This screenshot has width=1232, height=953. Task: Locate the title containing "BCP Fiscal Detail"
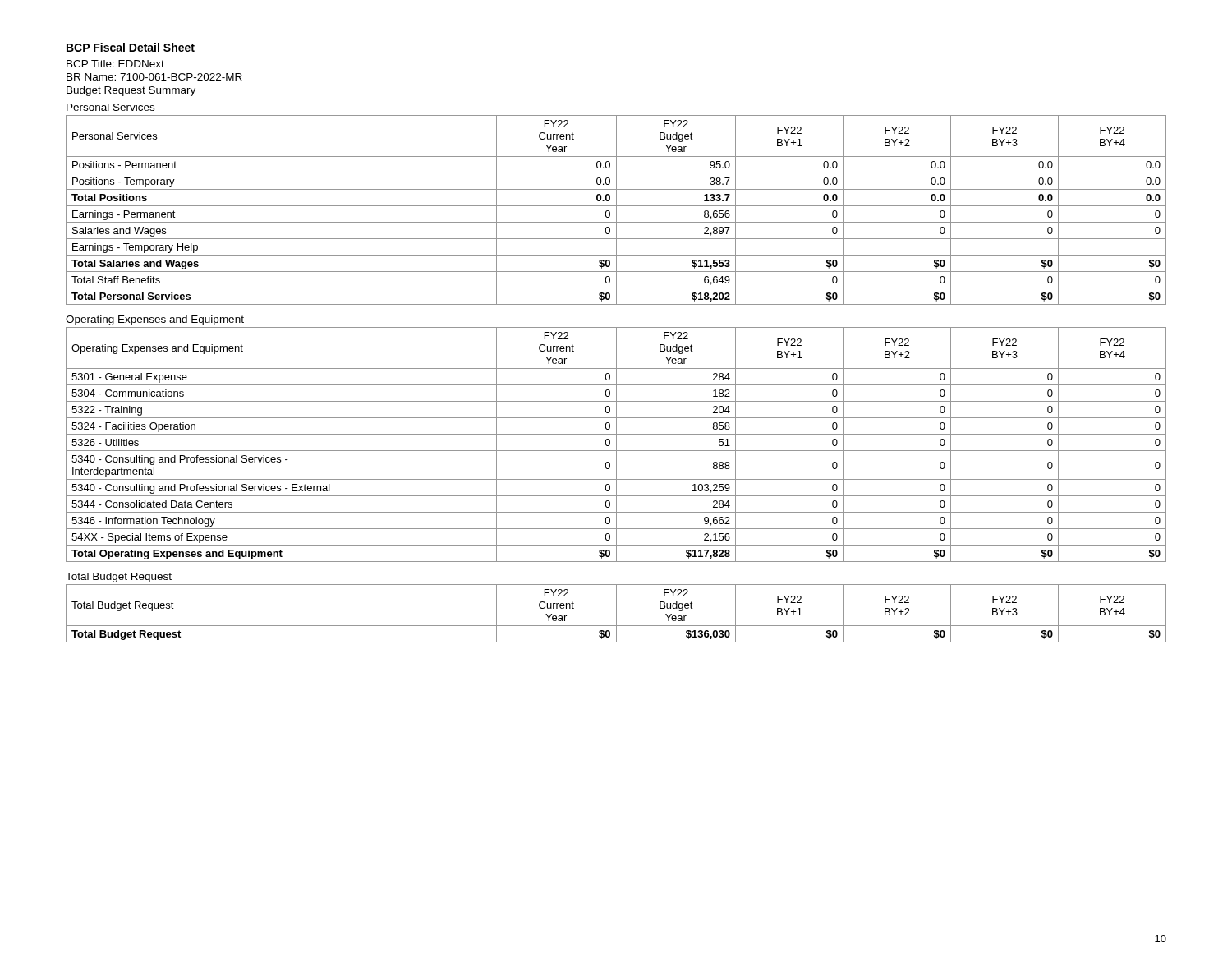130,48
